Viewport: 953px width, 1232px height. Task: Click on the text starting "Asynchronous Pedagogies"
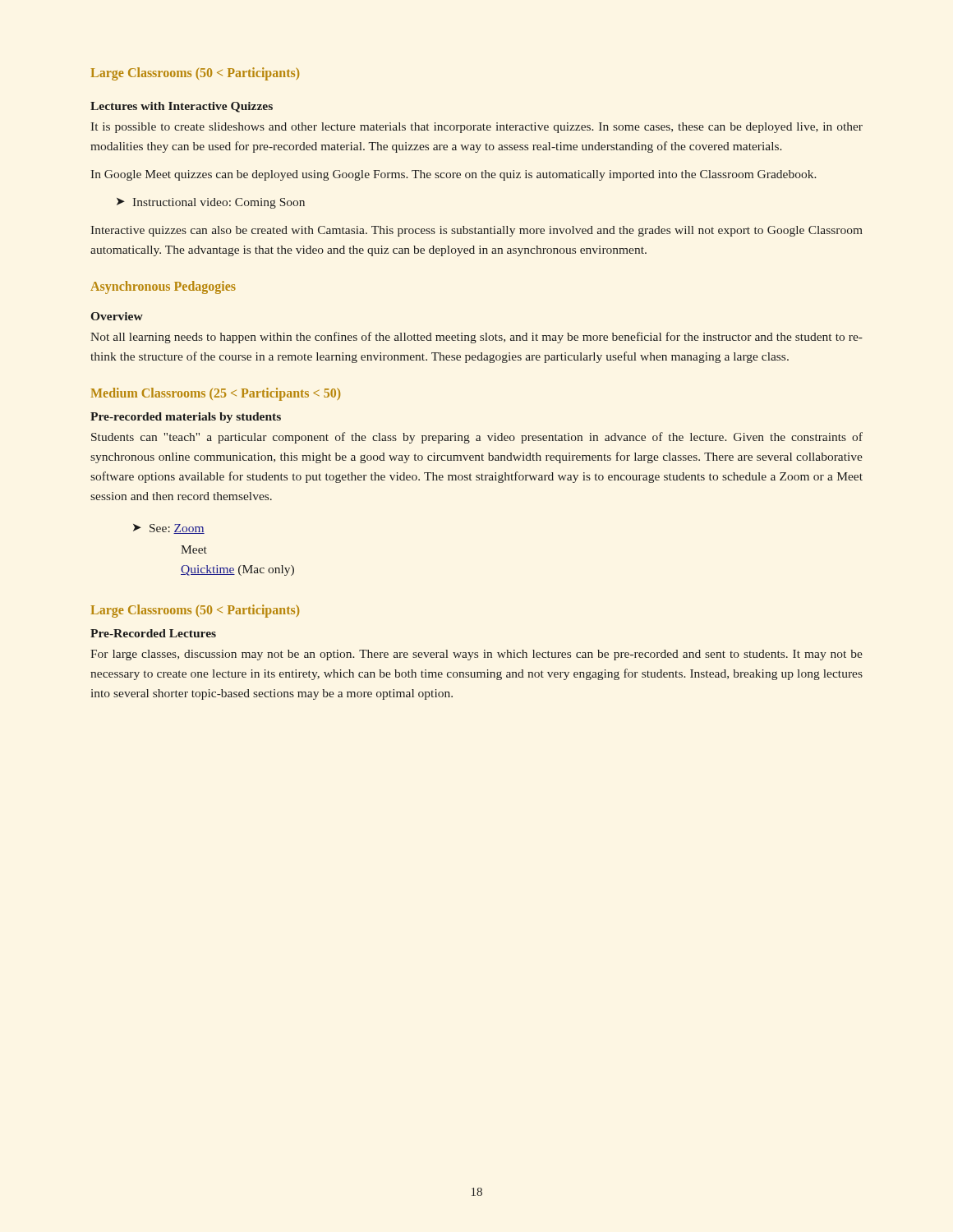coord(163,286)
